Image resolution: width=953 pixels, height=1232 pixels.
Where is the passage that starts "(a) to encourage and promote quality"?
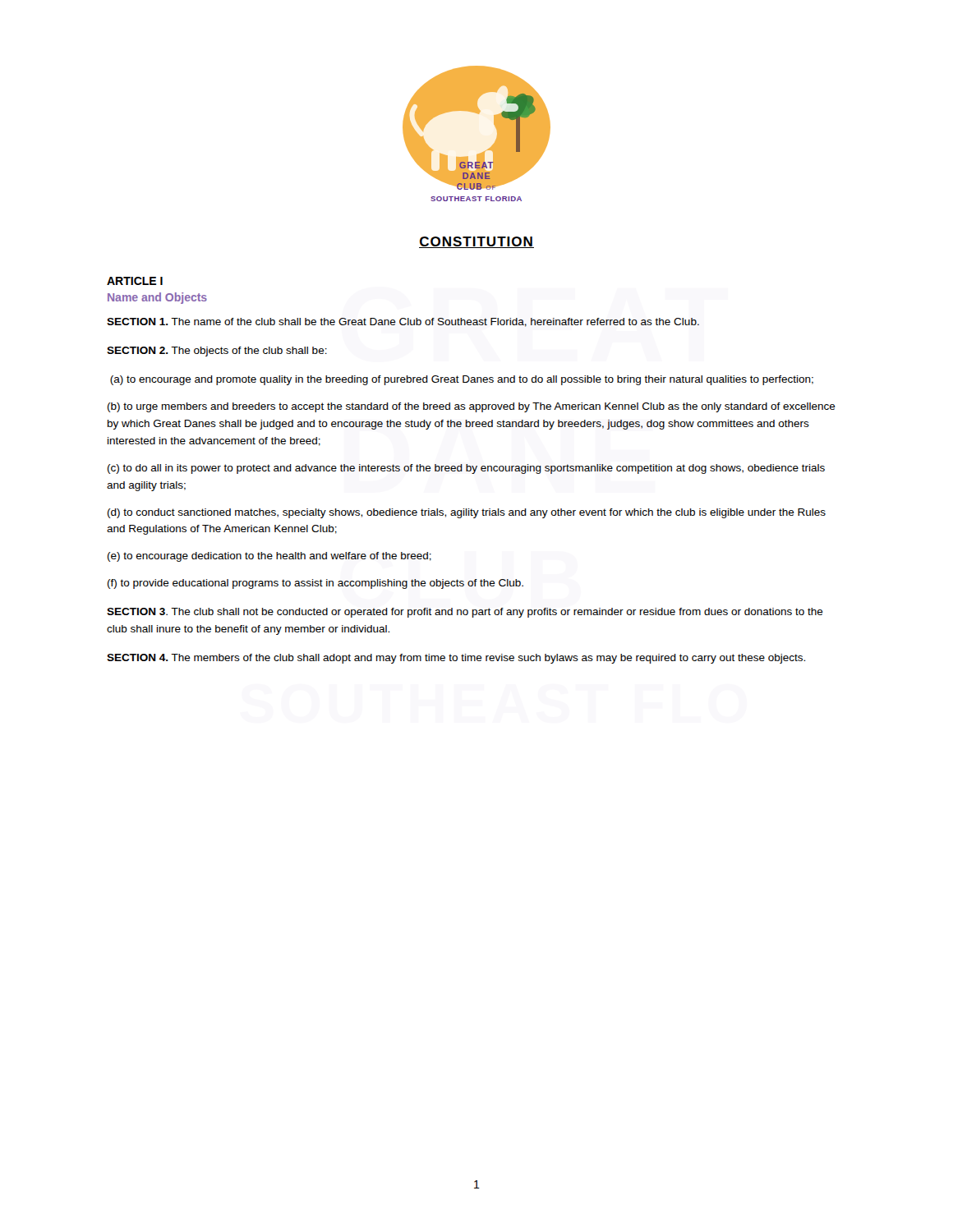click(460, 379)
